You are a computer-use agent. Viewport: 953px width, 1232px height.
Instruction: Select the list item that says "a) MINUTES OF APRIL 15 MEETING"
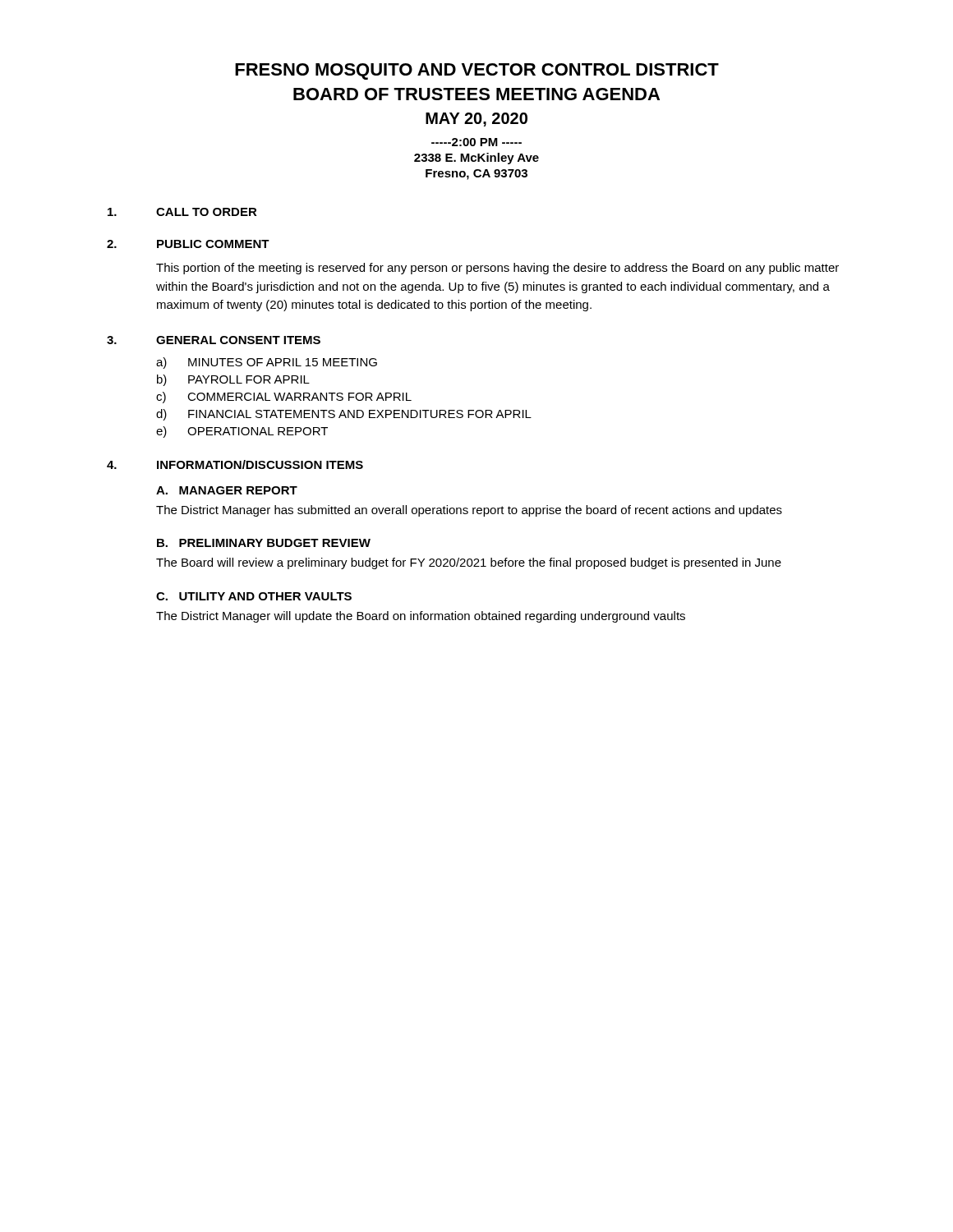pos(267,362)
